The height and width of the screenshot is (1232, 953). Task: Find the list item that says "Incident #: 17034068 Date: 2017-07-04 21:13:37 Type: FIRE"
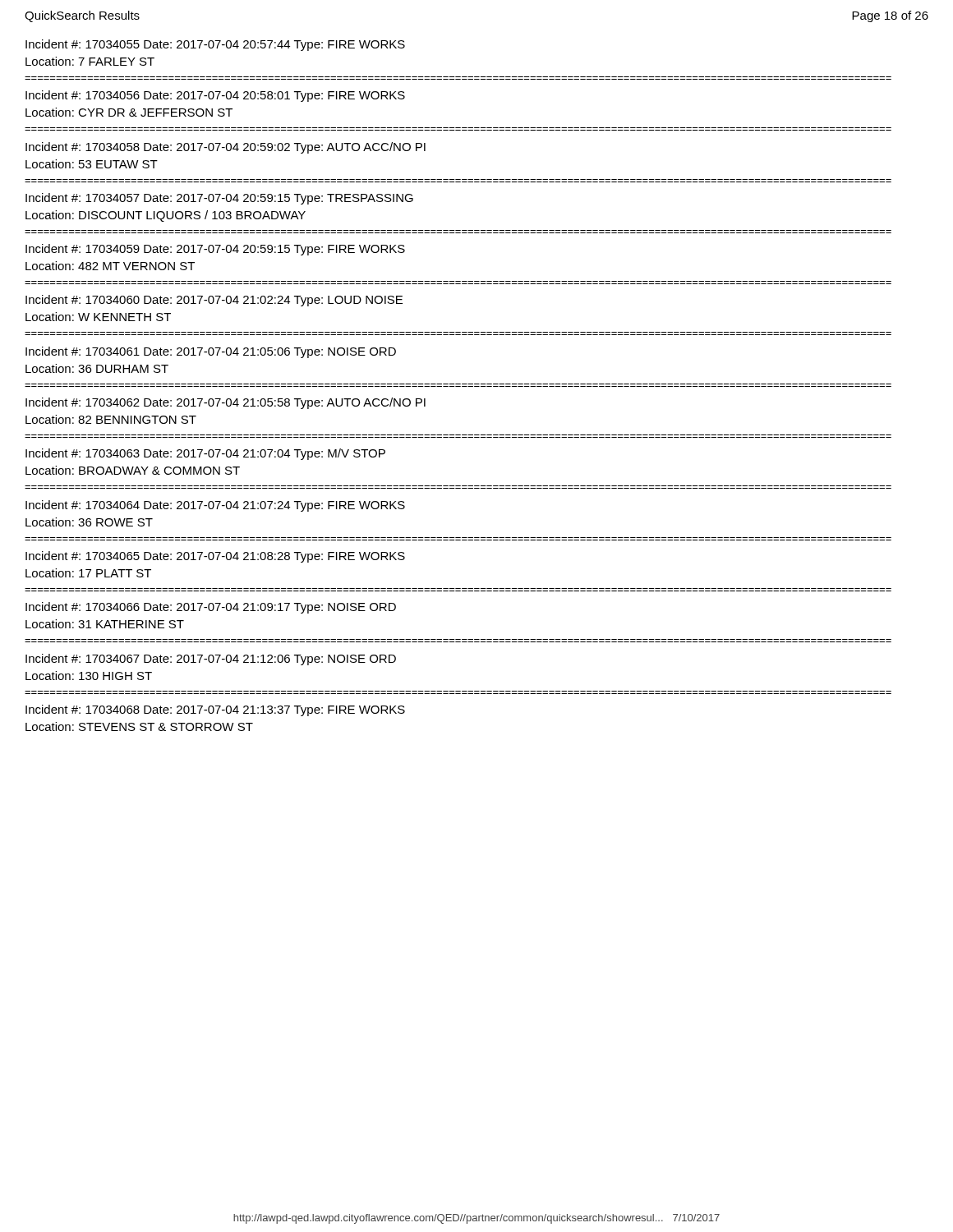pyautogui.click(x=215, y=710)
